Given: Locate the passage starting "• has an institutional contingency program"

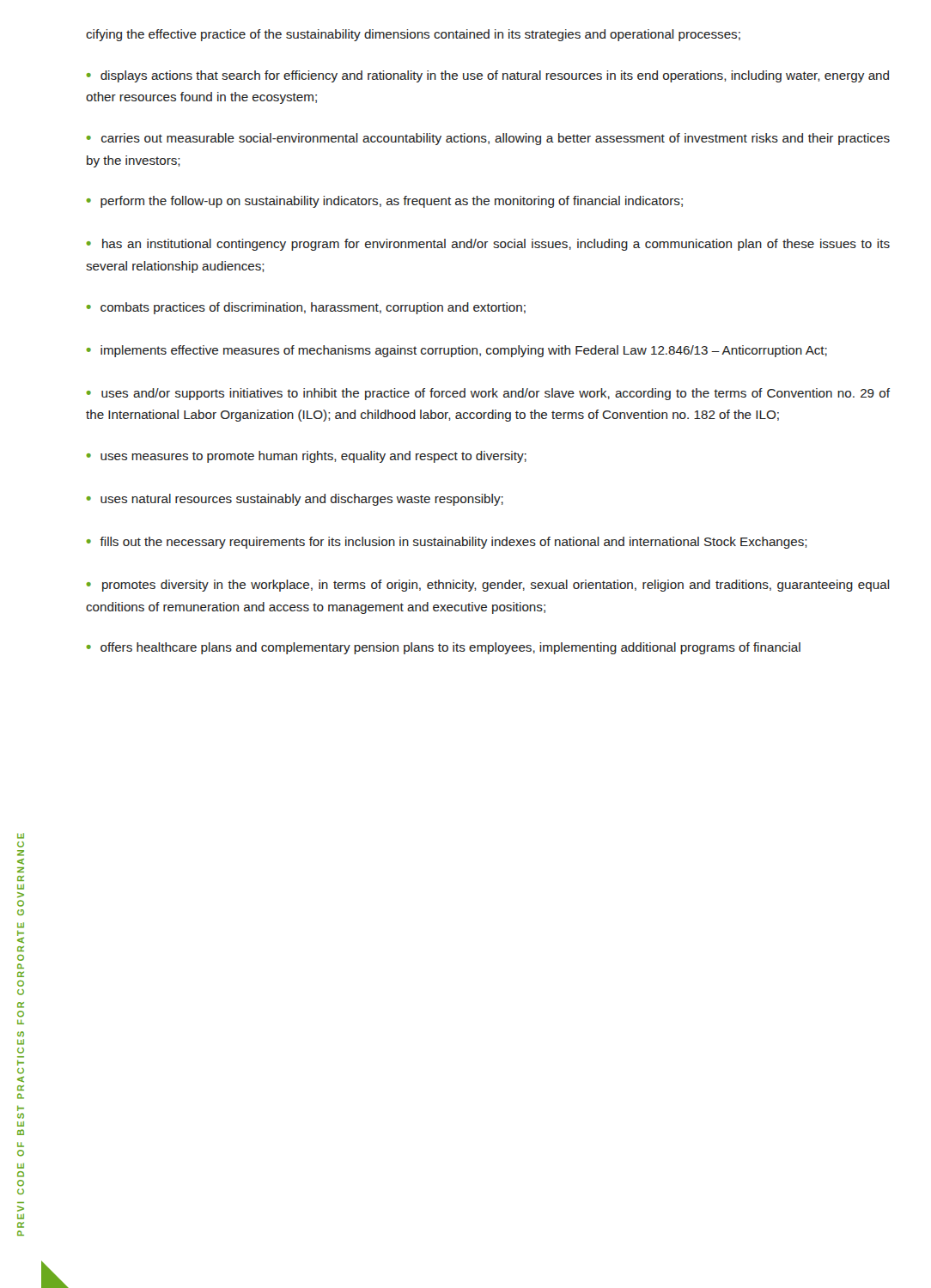Looking at the screenshot, I should pyautogui.click(x=488, y=254).
